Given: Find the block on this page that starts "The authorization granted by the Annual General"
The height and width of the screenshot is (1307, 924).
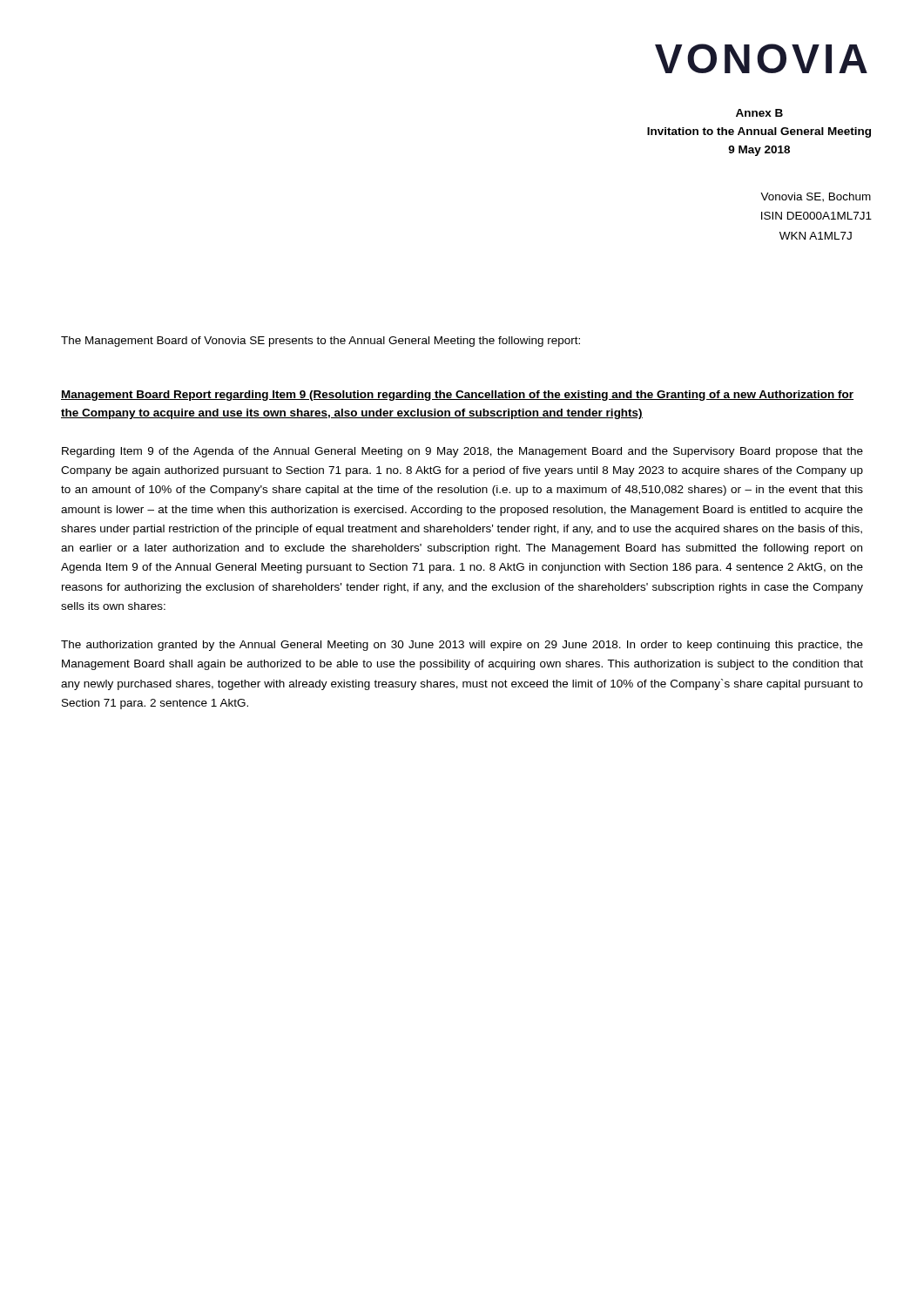Looking at the screenshot, I should coord(462,674).
